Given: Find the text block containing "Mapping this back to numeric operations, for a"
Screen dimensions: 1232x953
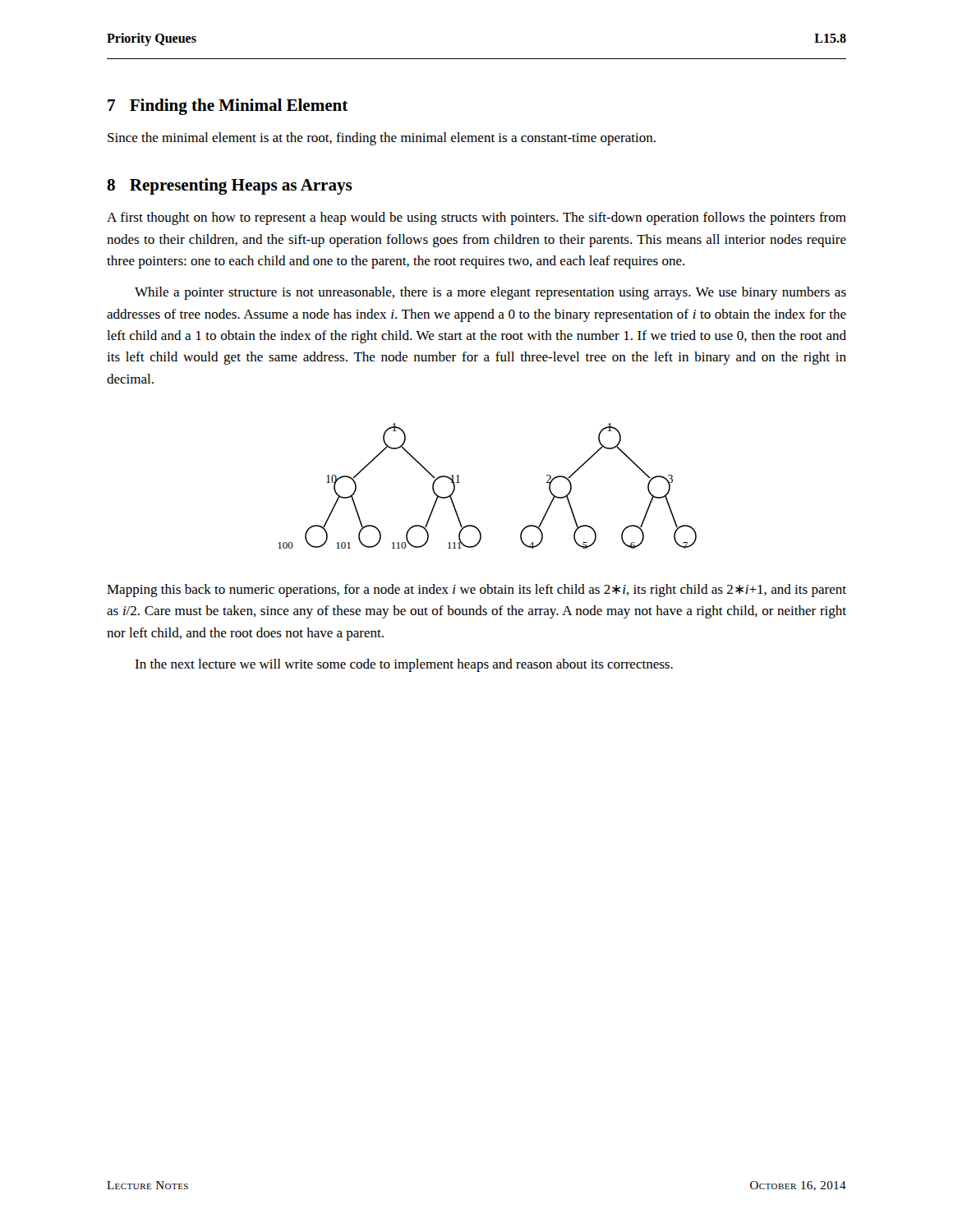Looking at the screenshot, I should pyautogui.click(x=476, y=591).
